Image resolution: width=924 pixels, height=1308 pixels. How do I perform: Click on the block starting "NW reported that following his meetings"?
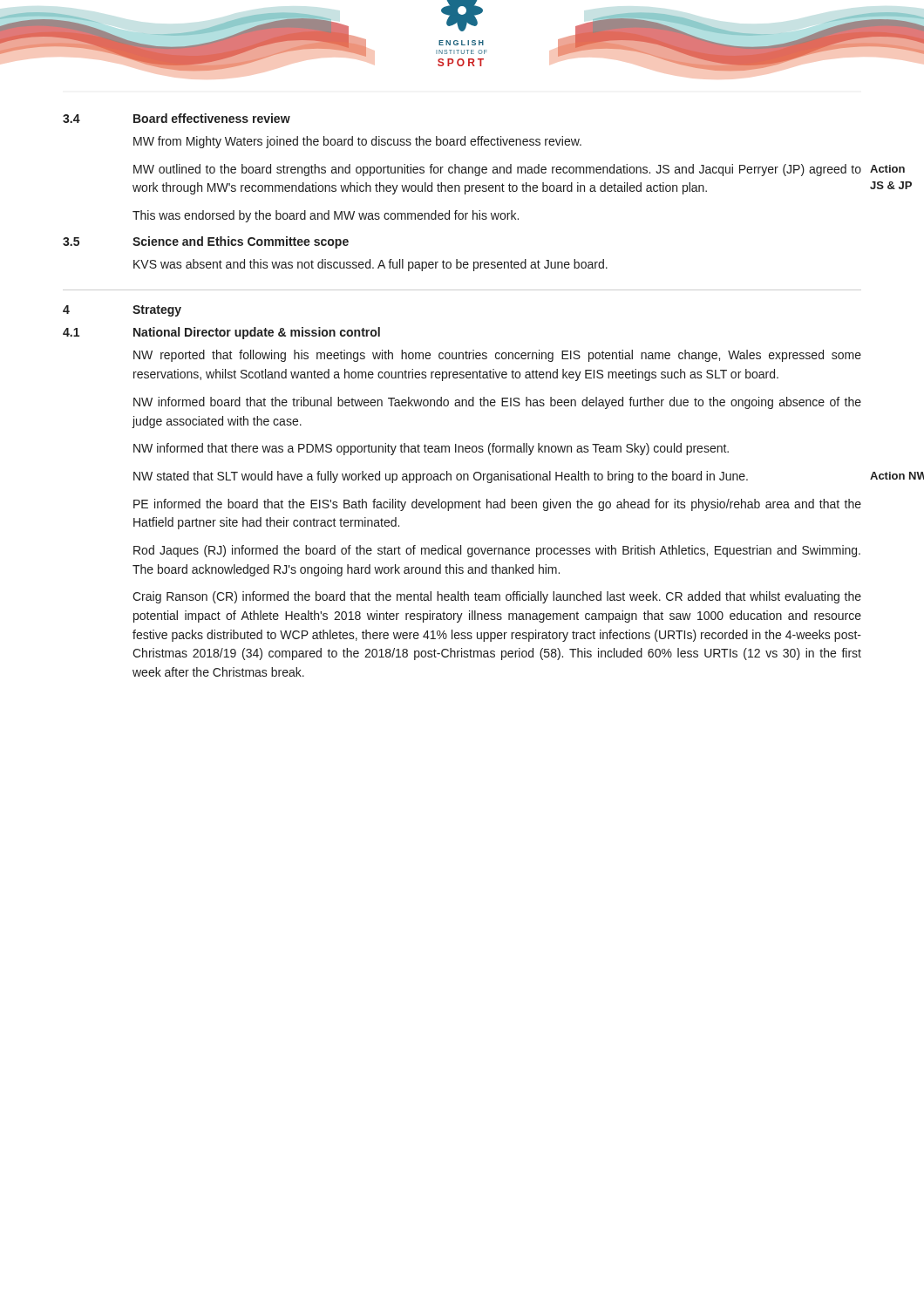click(497, 515)
